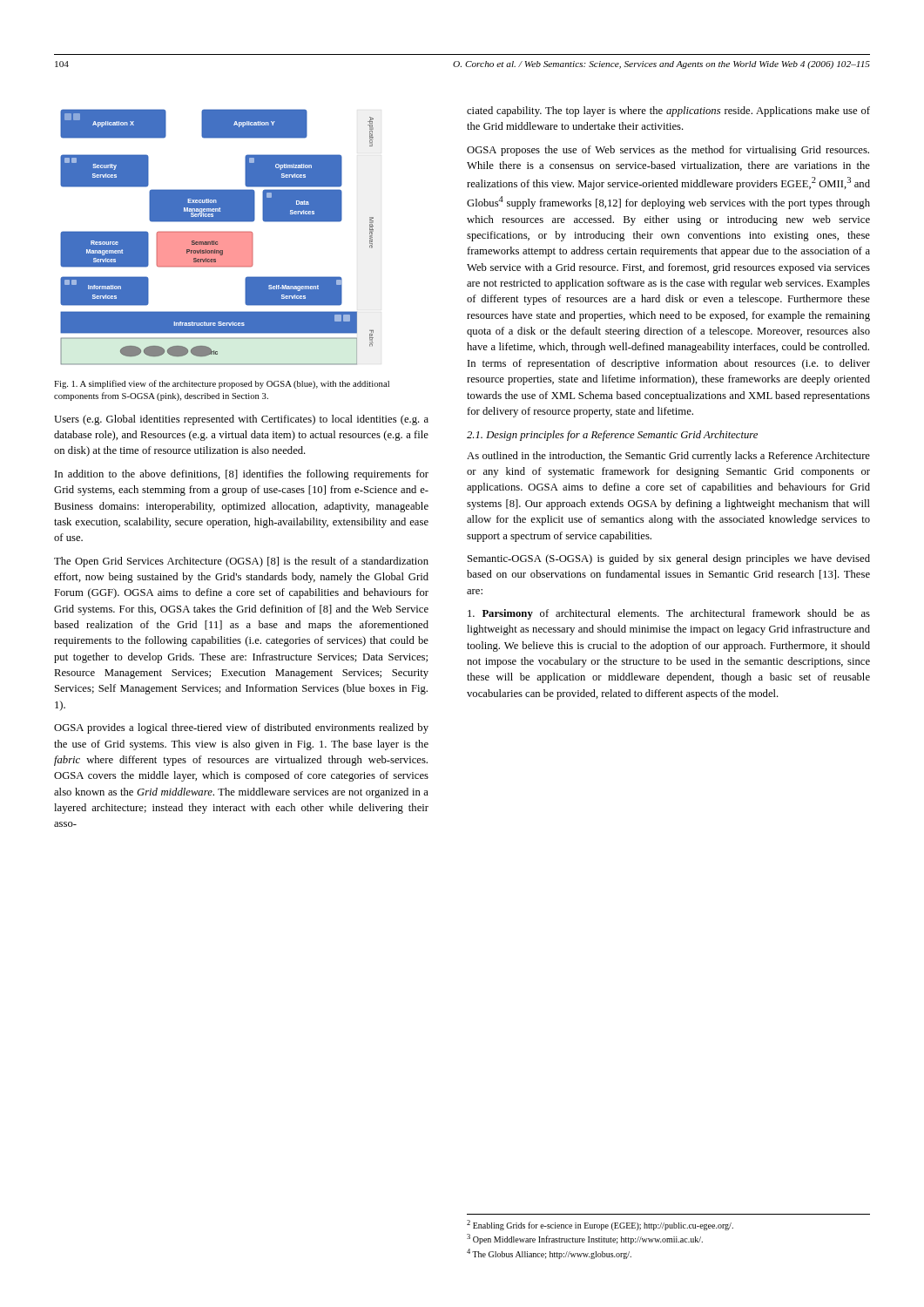This screenshot has height=1307, width=924.
Task: Find the block starting "2 Enabling Grids for e-science in"
Action: (600, 1239)
